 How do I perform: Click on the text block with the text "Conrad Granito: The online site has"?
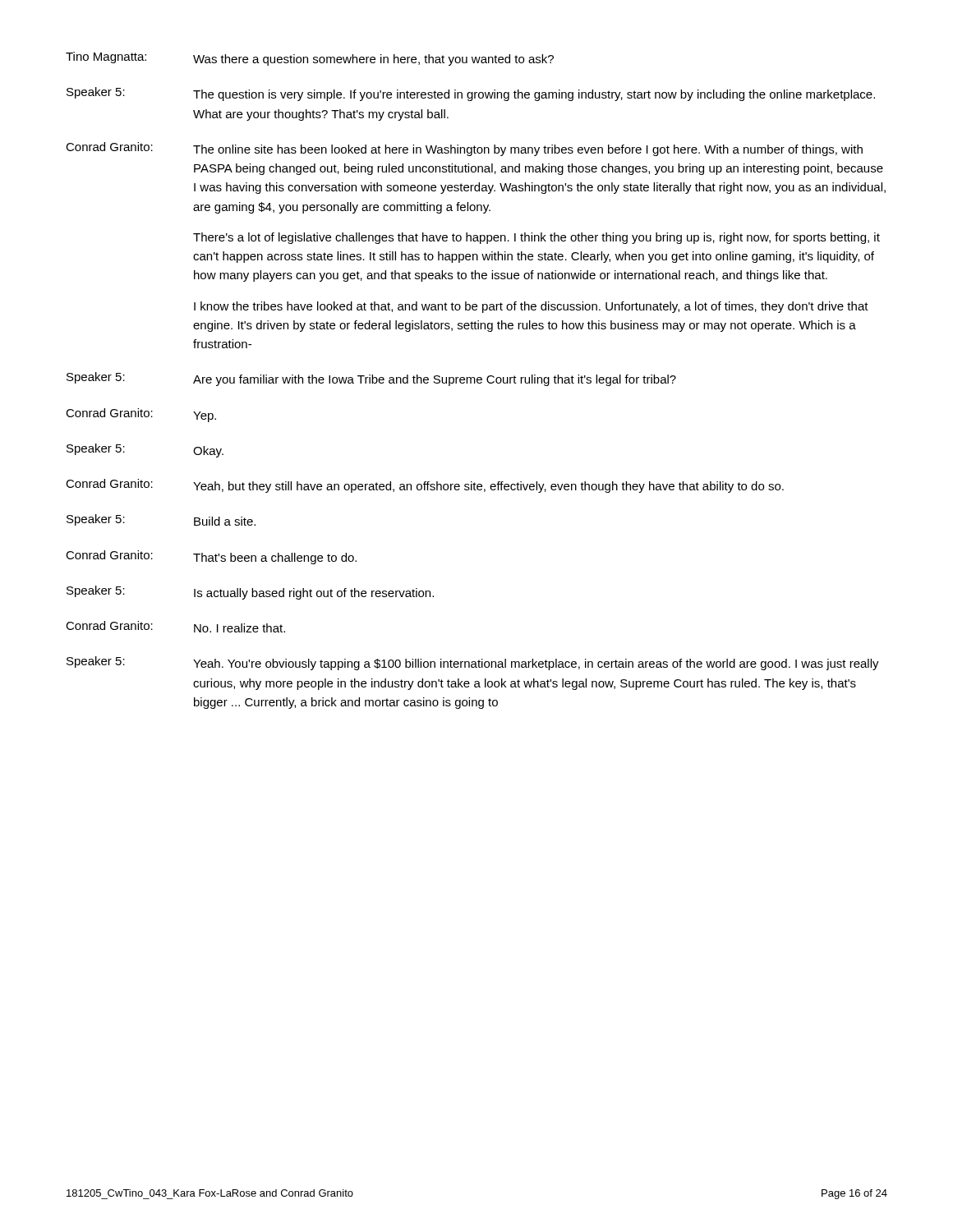point(476,246)
